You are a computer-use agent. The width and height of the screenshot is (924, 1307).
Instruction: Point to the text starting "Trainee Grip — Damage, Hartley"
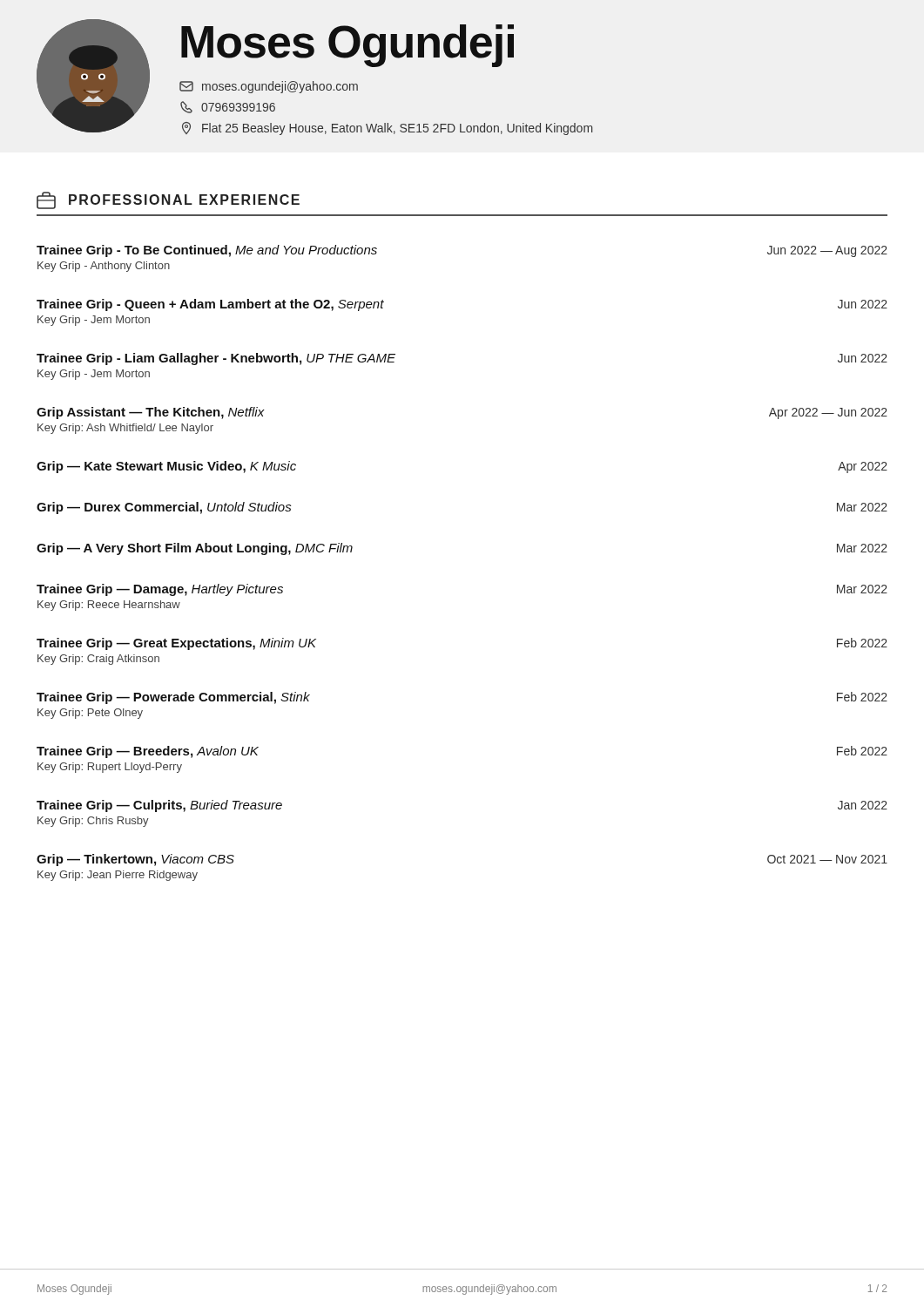[71, 589]
